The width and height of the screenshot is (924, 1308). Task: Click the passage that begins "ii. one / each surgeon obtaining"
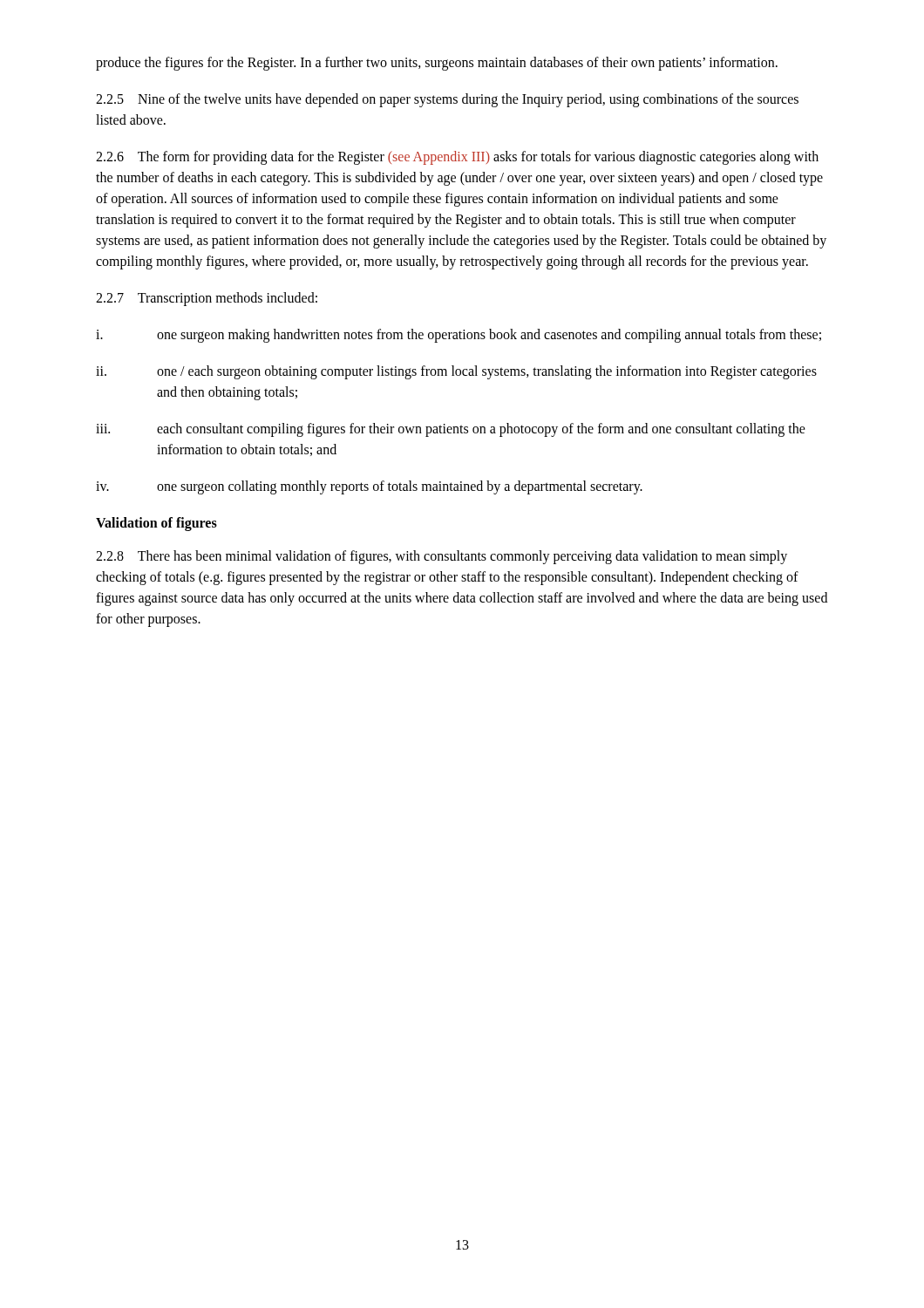click(x=462, y=382)
